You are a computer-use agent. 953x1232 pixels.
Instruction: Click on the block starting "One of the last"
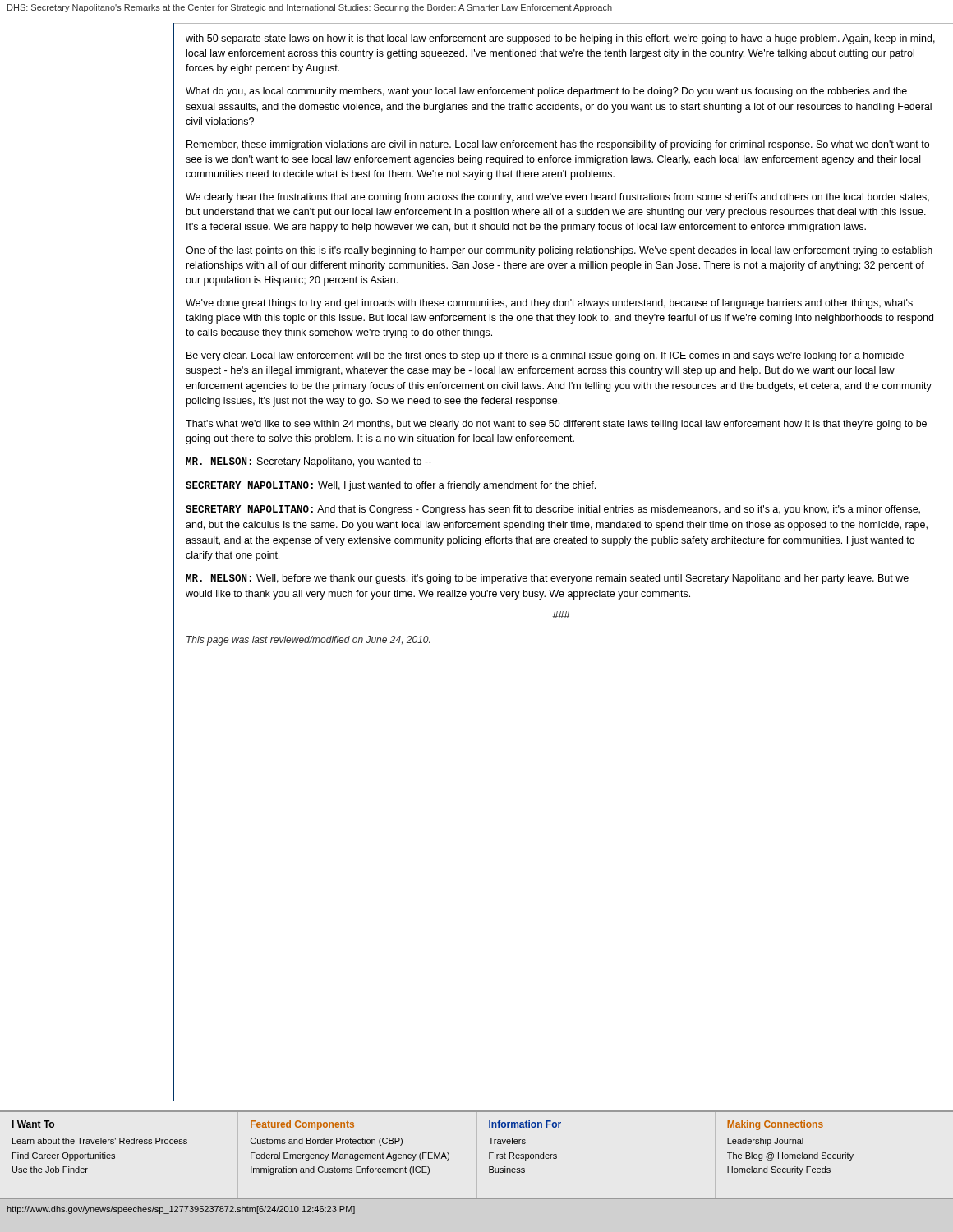[559, 265]
